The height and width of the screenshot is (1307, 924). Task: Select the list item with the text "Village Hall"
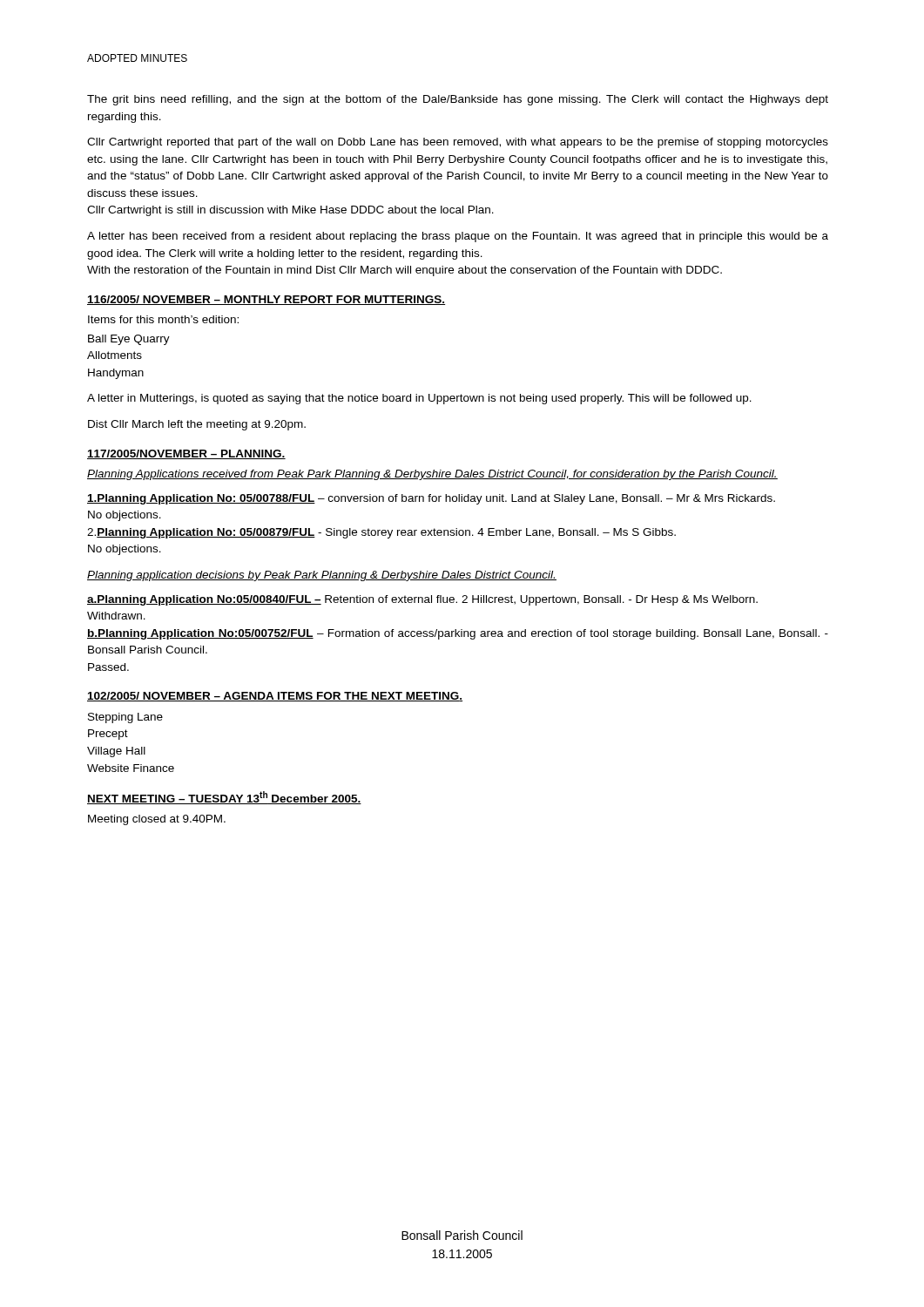click(116, 752)
